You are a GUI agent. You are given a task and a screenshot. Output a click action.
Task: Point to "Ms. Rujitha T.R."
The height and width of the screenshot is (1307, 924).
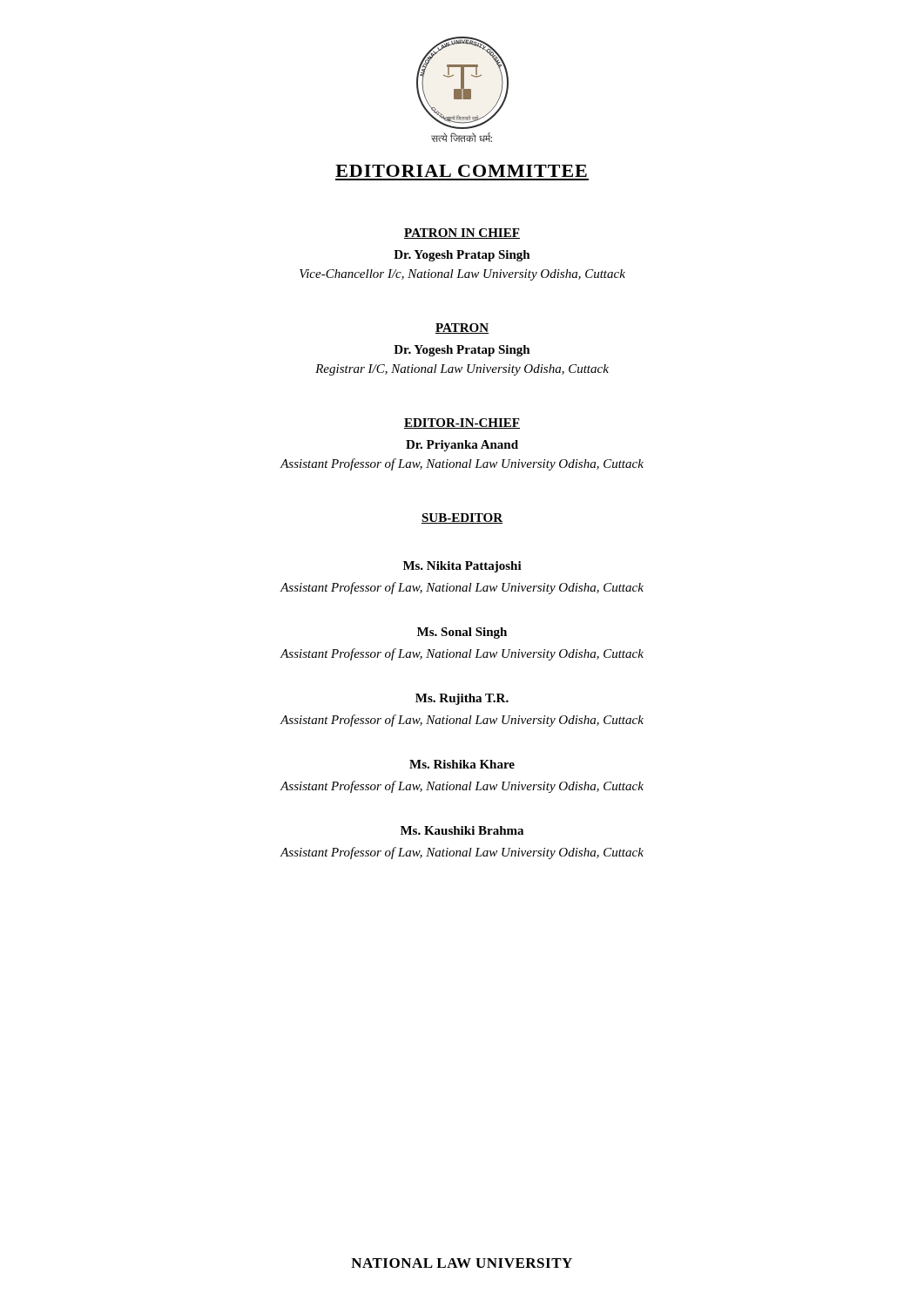[x=462, y=698]
